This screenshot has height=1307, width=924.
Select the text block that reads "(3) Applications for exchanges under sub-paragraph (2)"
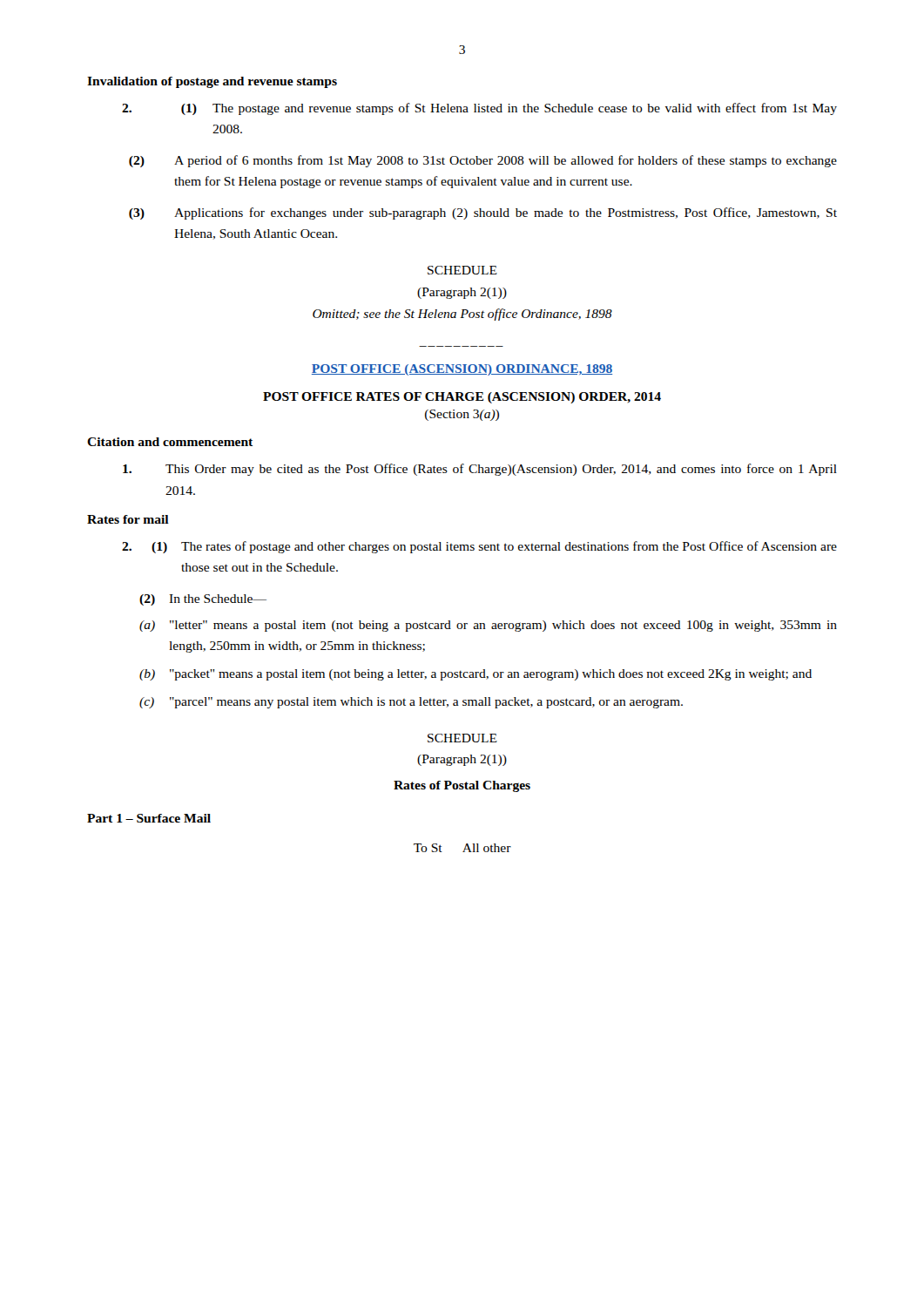[462, 223]
